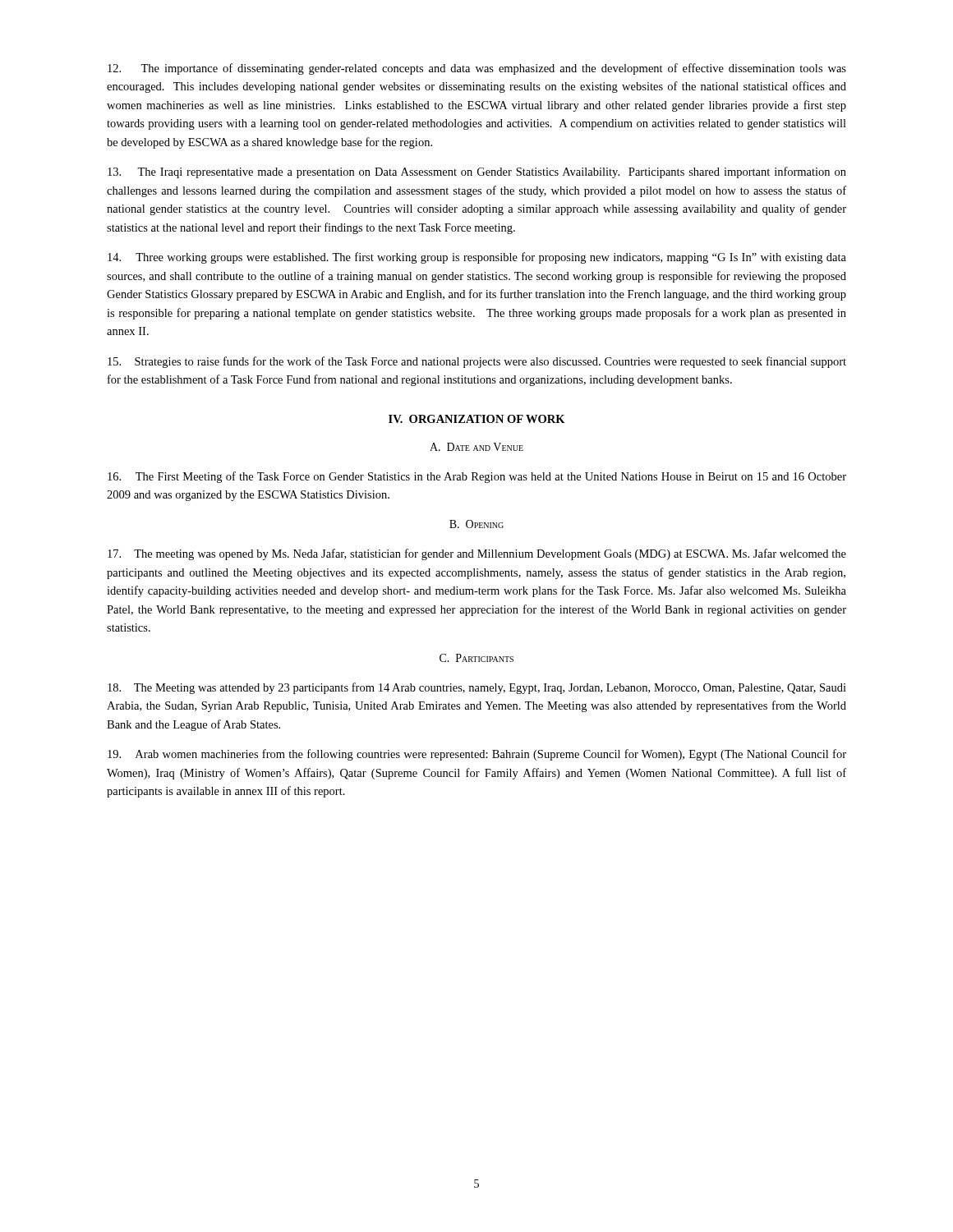Screen dimensions: 1232x953
Task: Find the block on this page that starts "The importance of disseminating gender-related concepts and"
Action: (476, 105)
